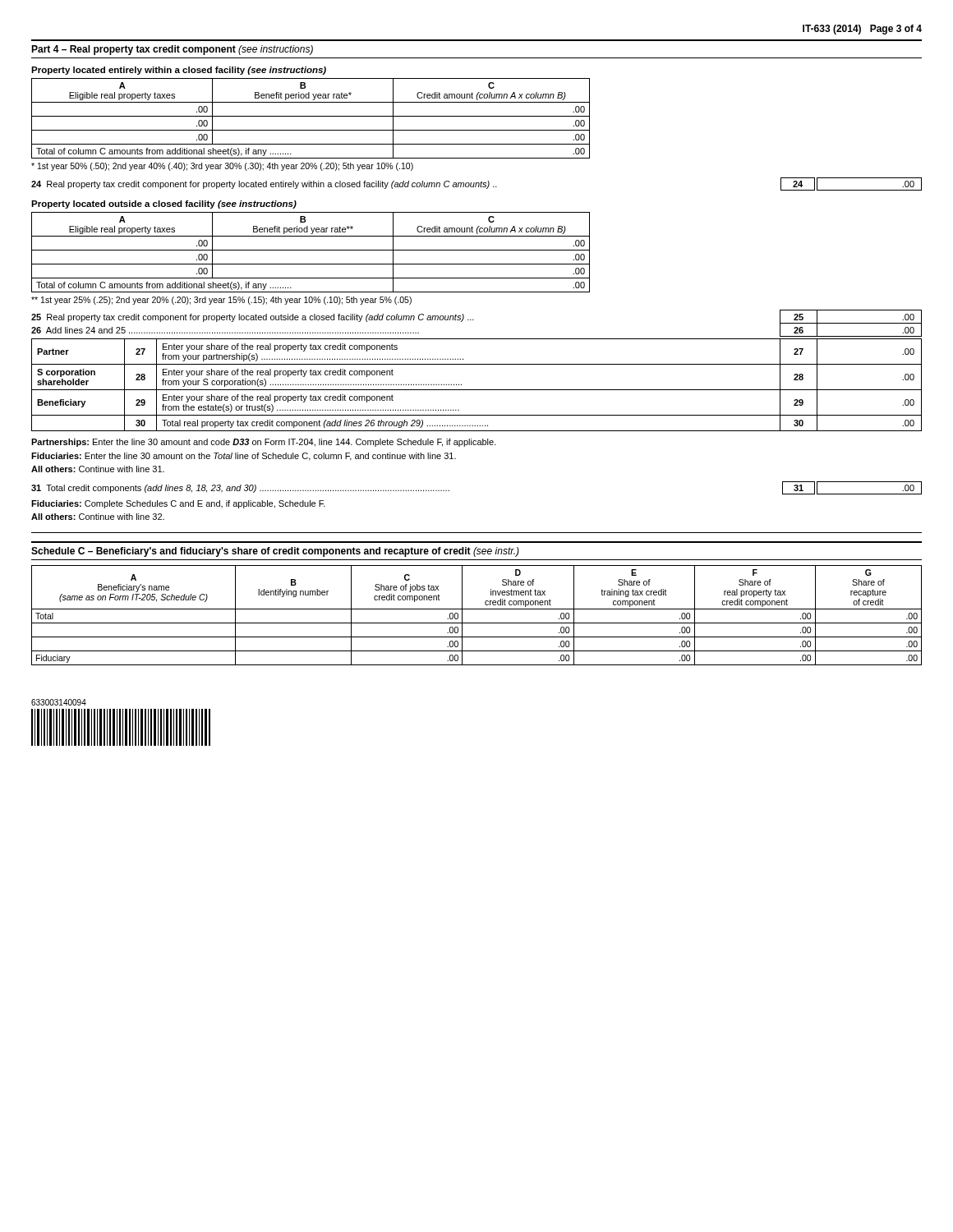
Task: Click on the table containing "F Share of real"
Action: 476,615
